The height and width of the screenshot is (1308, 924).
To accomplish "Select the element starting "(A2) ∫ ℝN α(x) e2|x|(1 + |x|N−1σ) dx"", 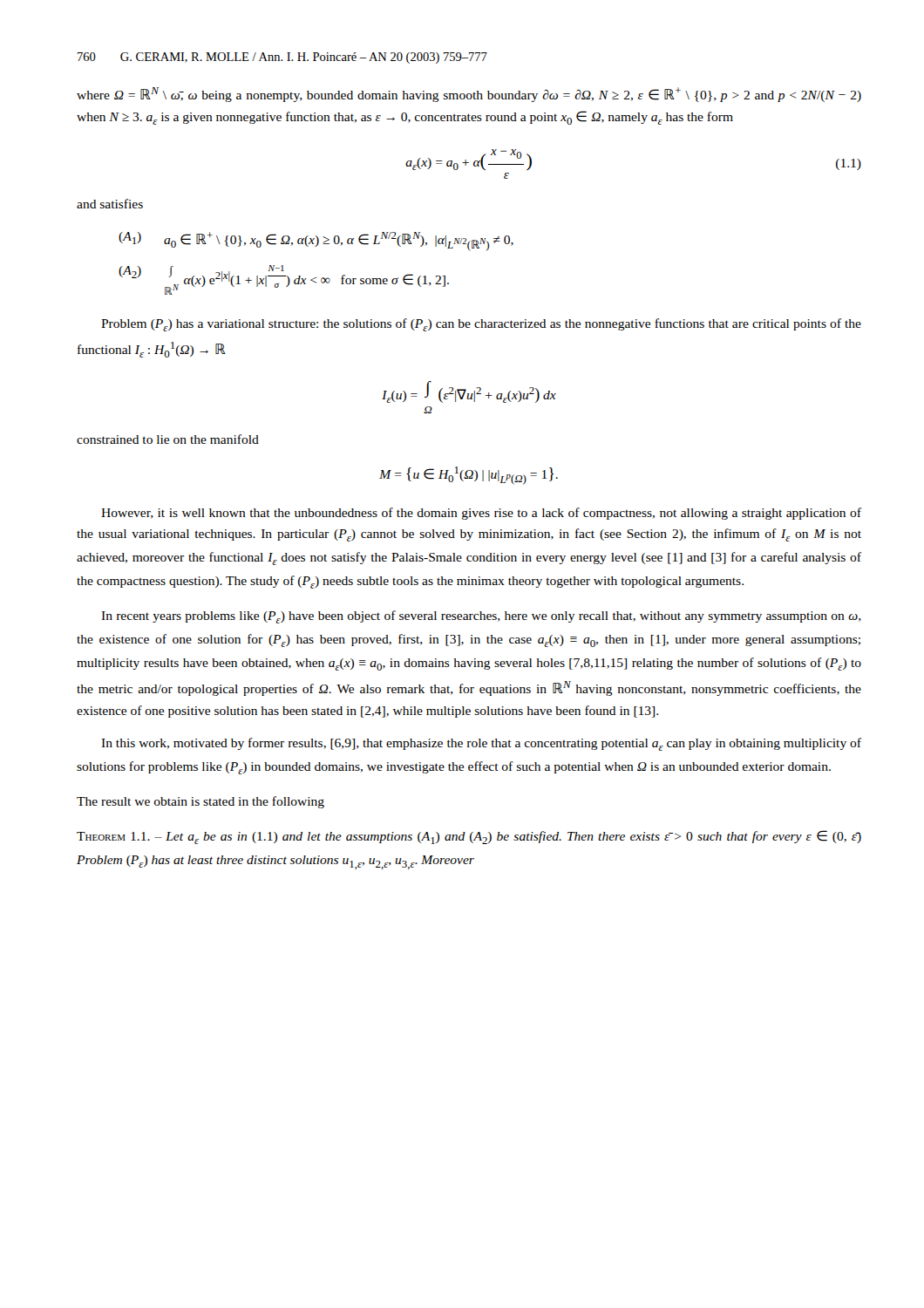I will 284,280.
